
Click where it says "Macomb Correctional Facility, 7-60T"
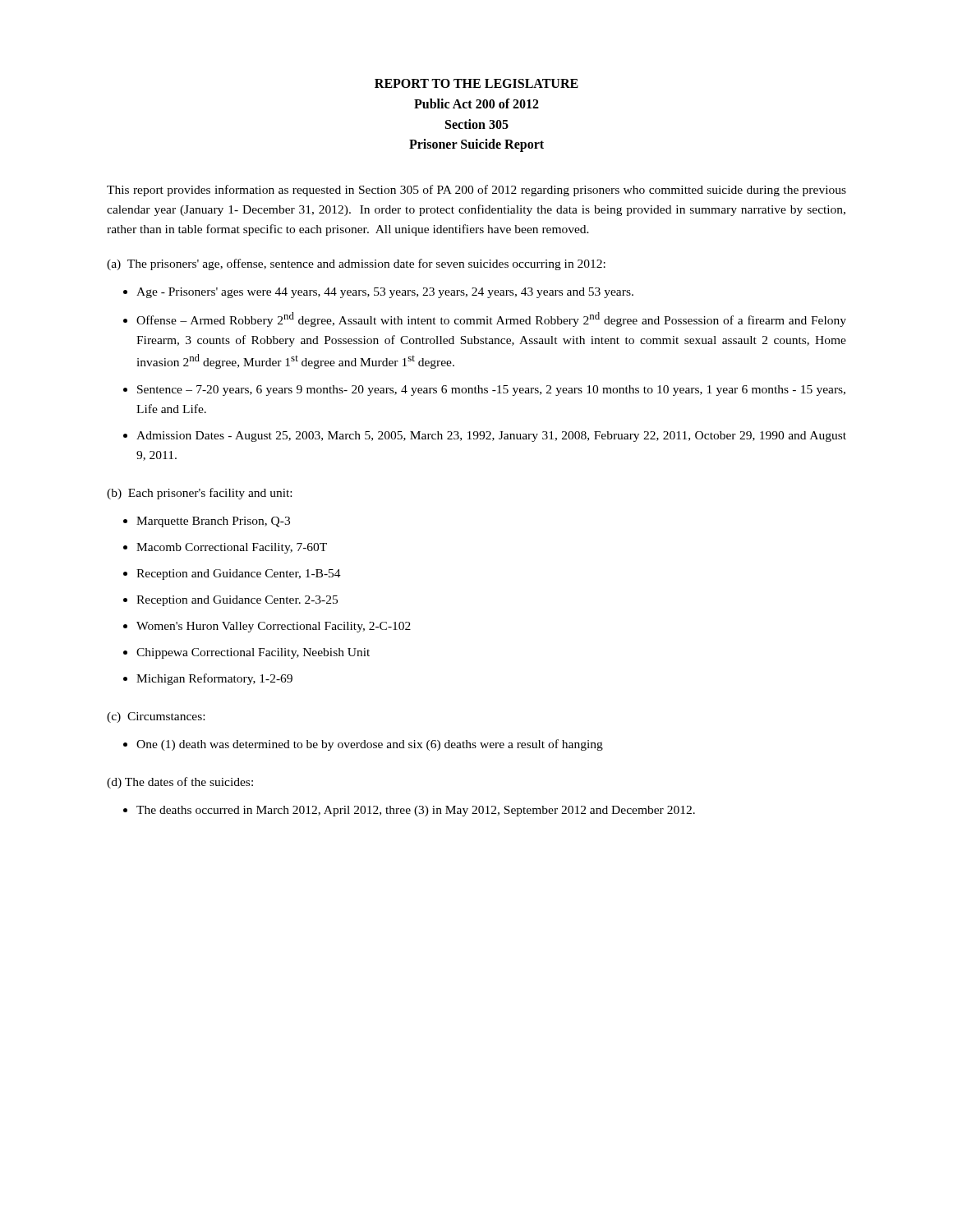point(232,546)
